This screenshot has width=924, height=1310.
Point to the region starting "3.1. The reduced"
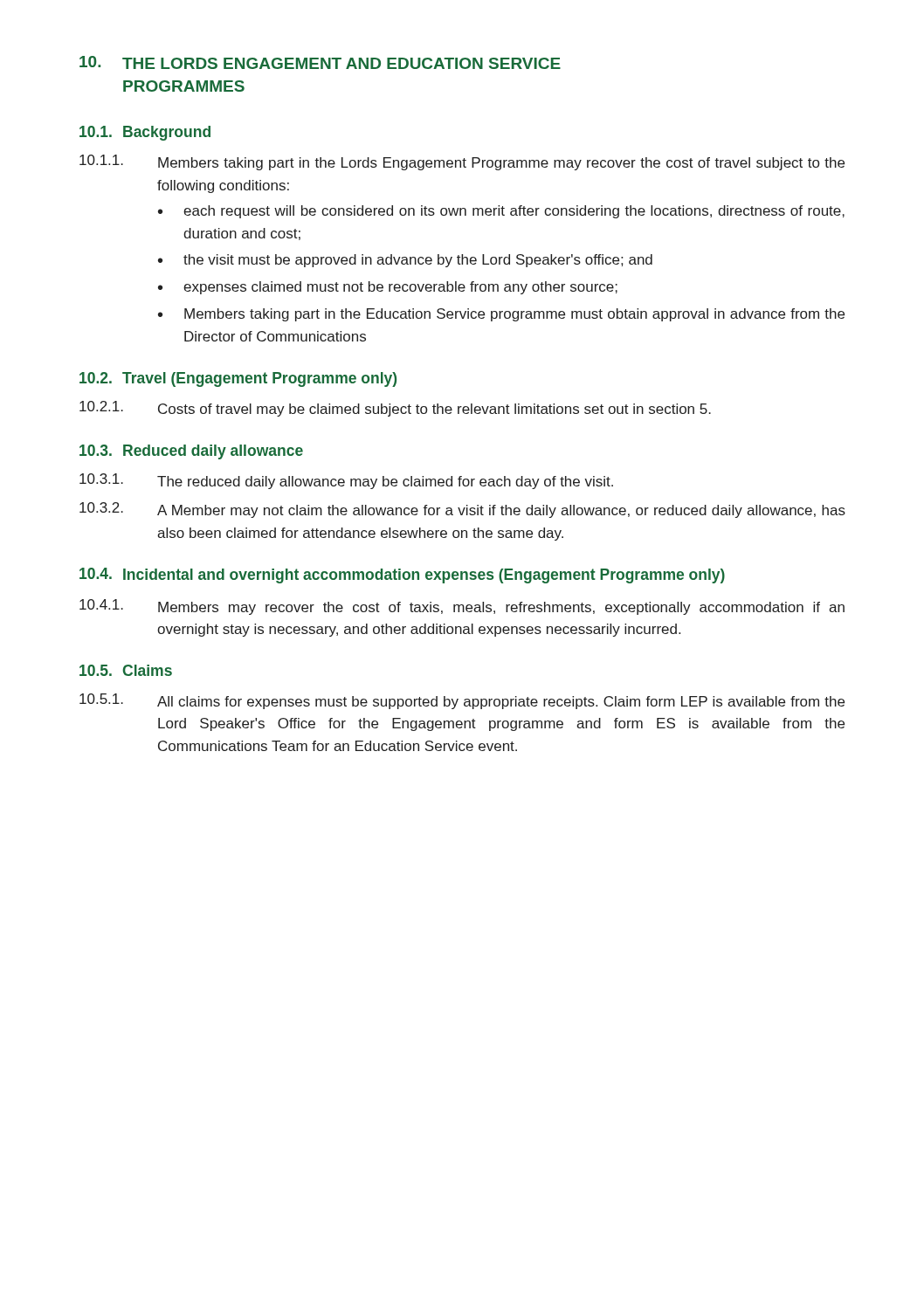pyautogui.click(x=462, y=482)
